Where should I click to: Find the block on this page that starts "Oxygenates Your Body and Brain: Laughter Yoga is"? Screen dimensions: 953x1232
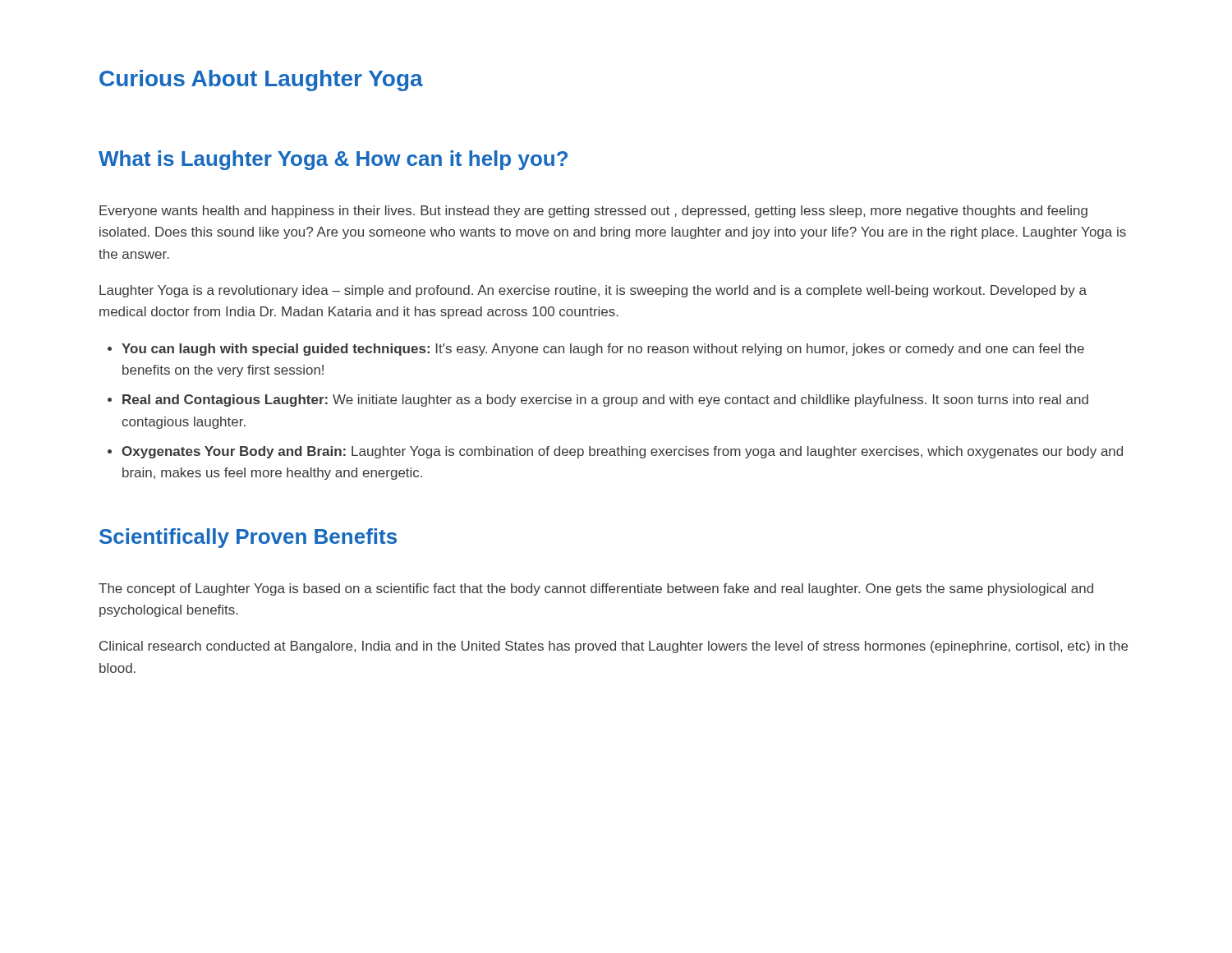pyautogui.click(x=623, y=462)
